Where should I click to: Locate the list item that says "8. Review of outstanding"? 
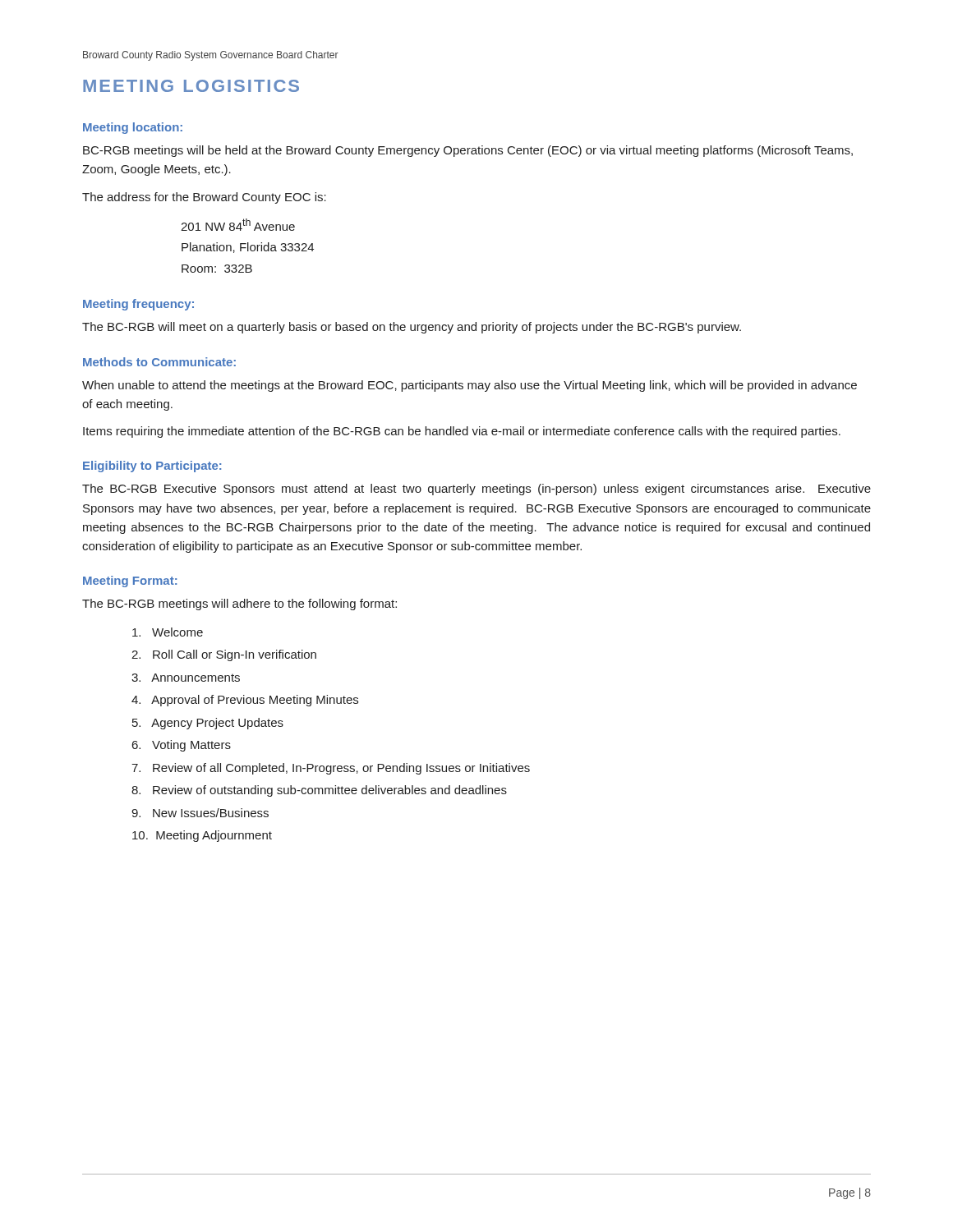coord(319,790)
